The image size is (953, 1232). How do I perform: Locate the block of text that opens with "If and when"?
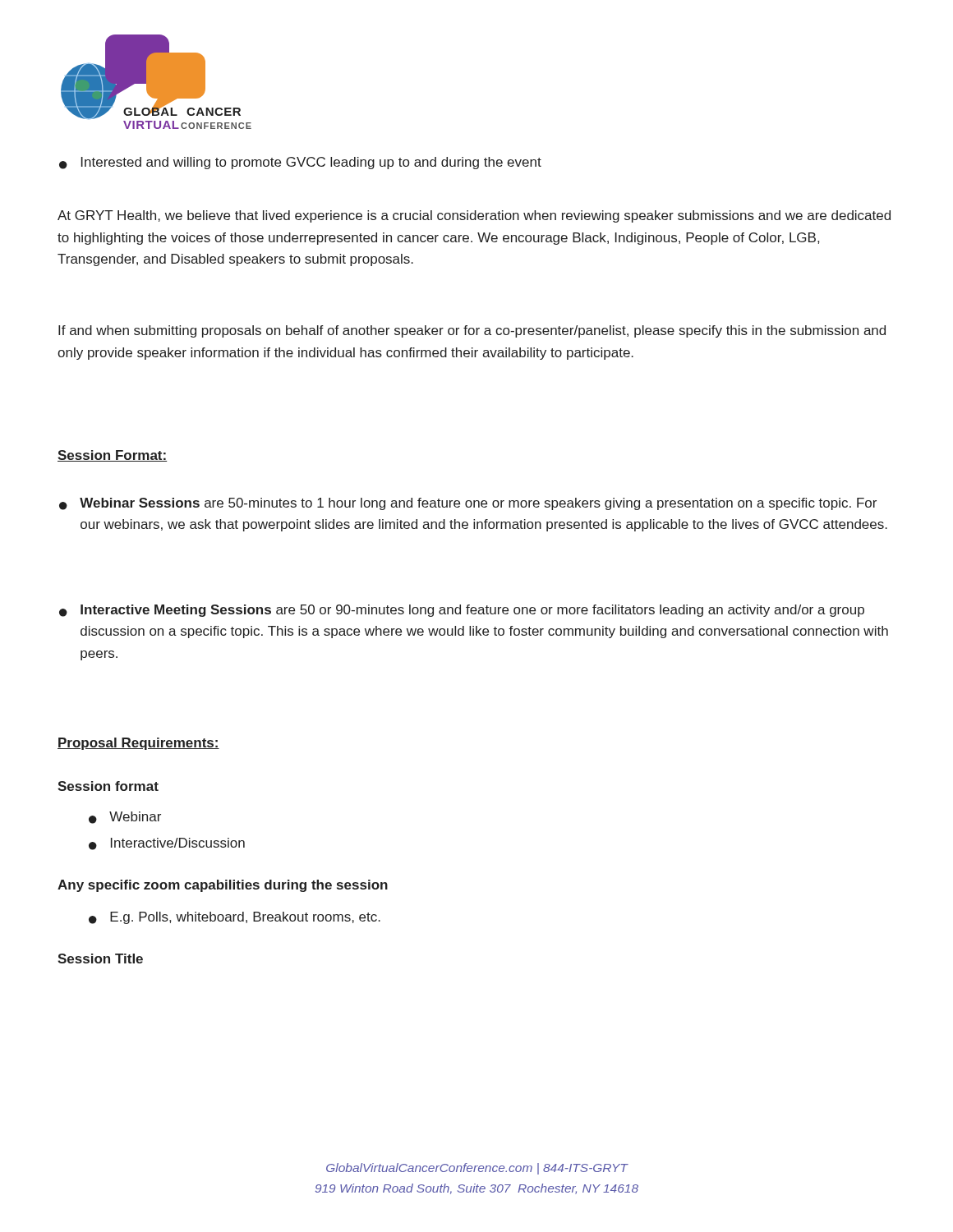pyautogui.click(x=472, y=342)
